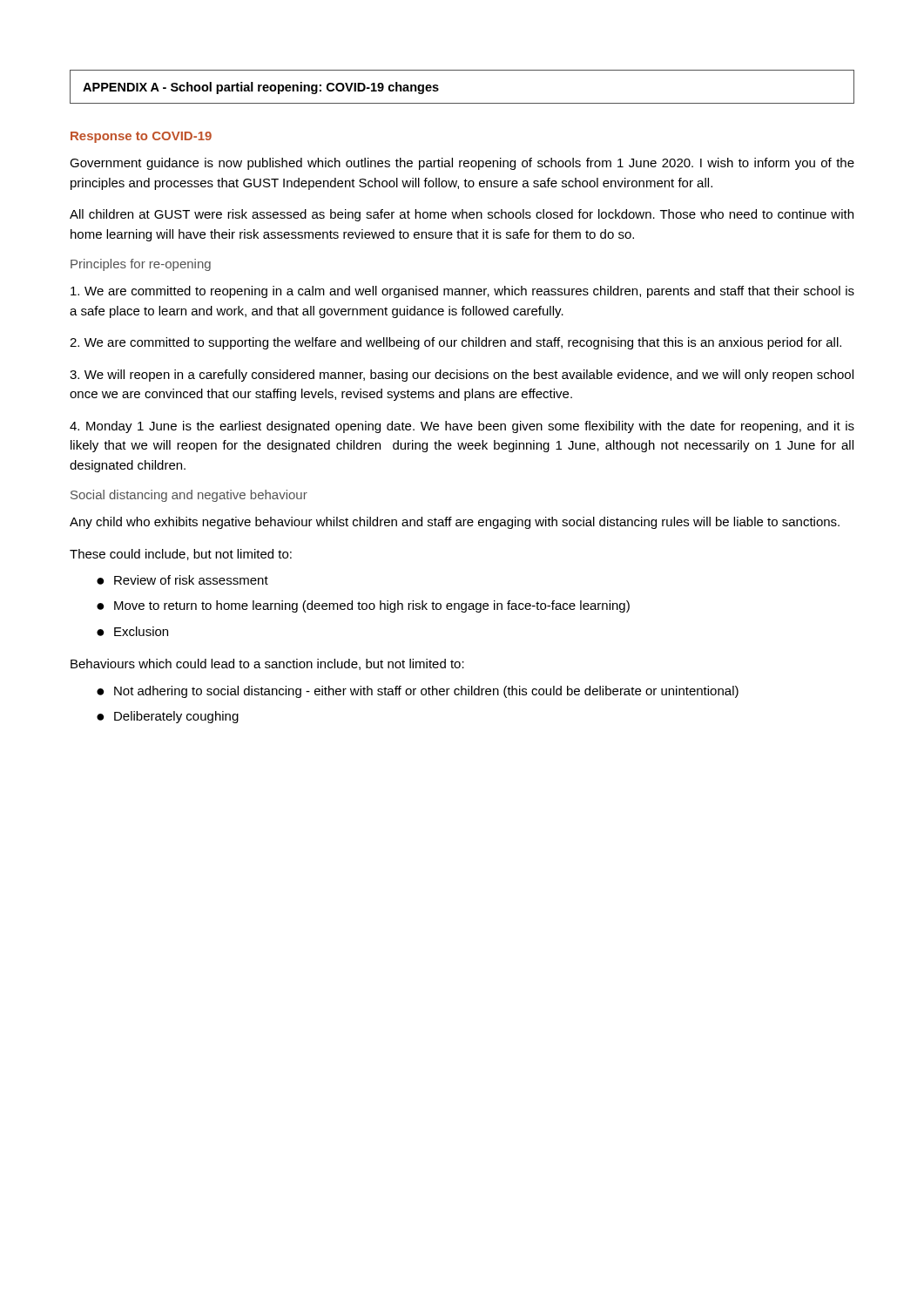This screenshot has width=924, height=1307.
Task: Click on the text starting "● Exclusion"
Action: [132, 631]
